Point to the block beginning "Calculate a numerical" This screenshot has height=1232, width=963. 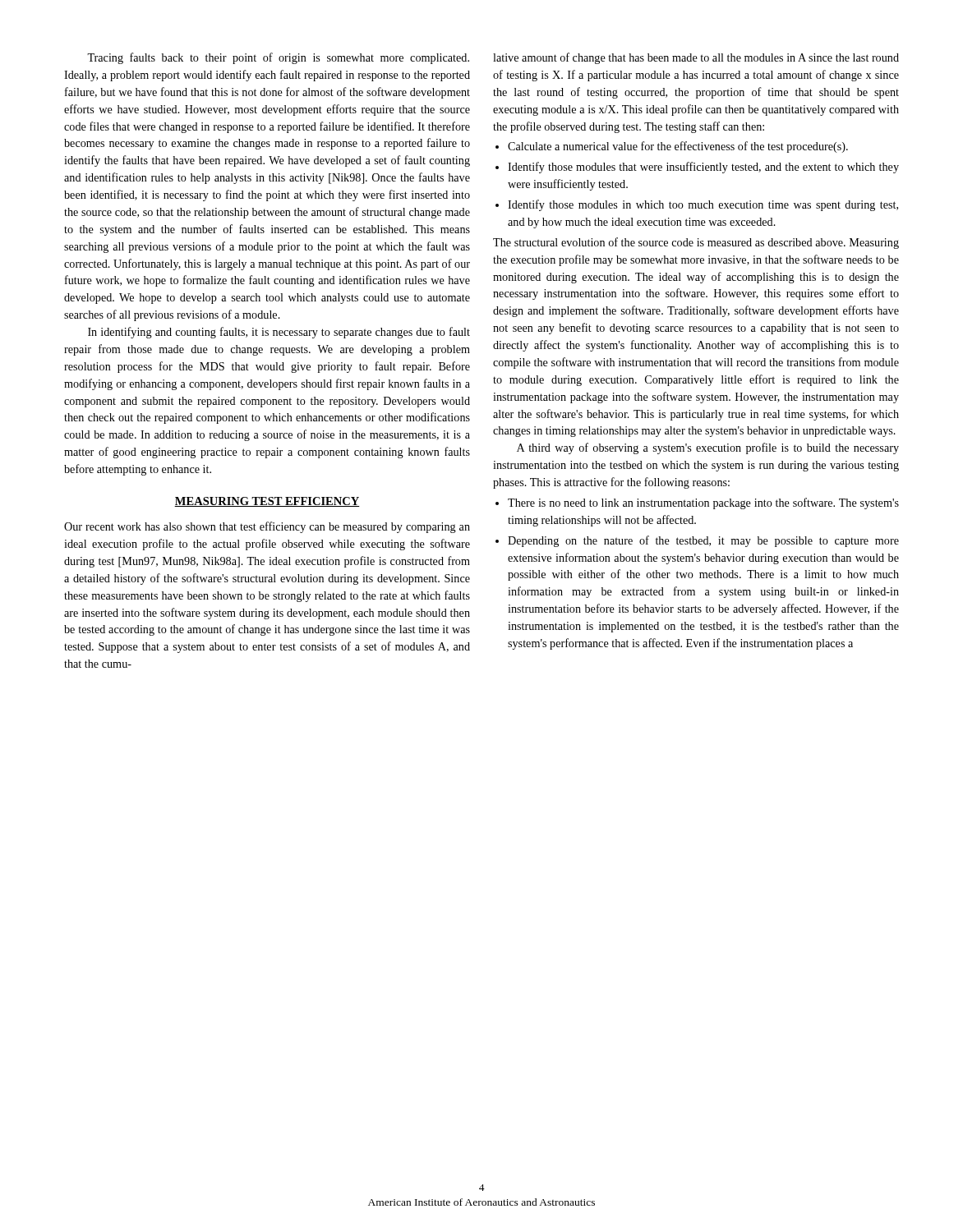[696, 147]
